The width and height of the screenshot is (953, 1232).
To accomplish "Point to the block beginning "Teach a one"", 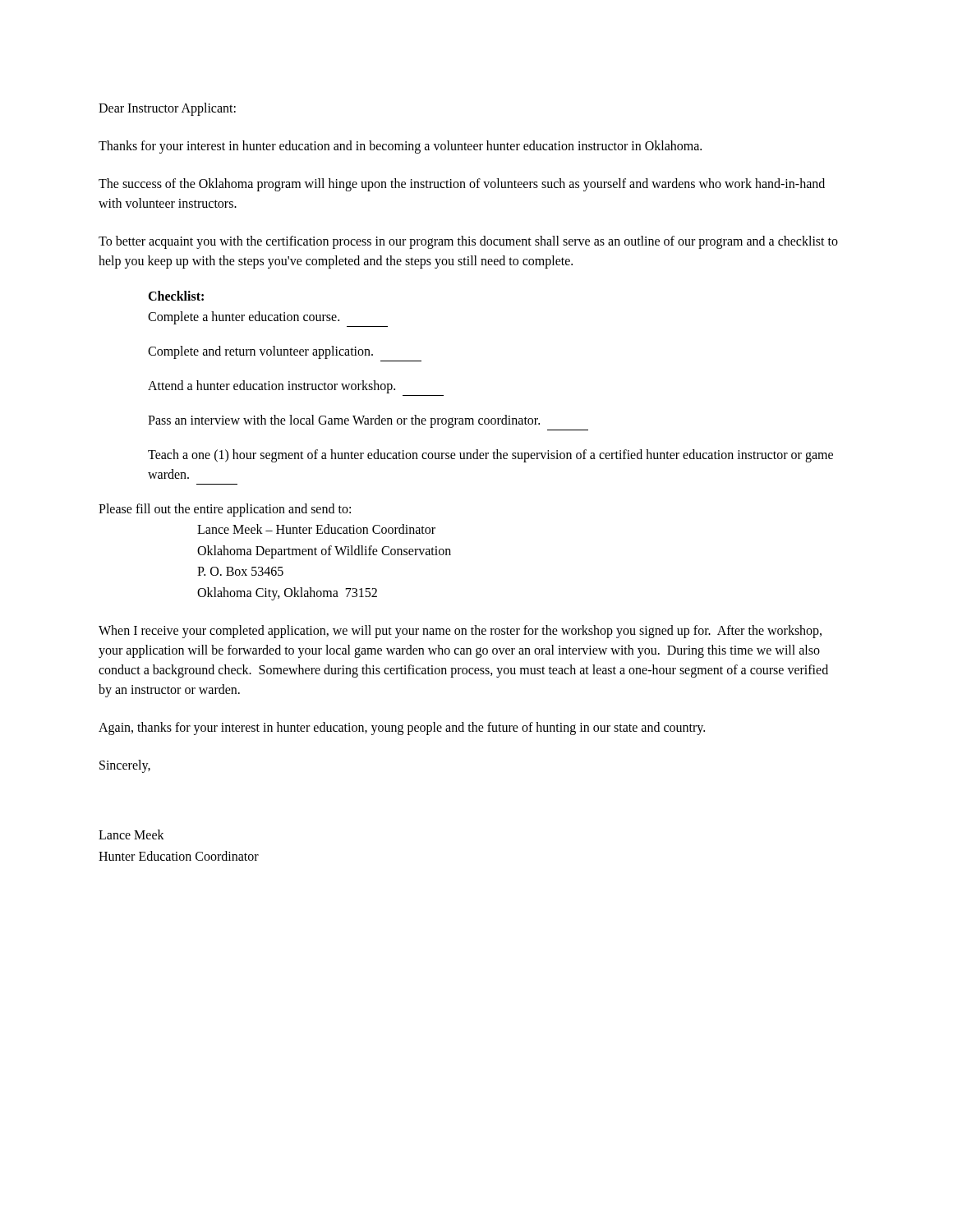I will (x=491, y=466).
